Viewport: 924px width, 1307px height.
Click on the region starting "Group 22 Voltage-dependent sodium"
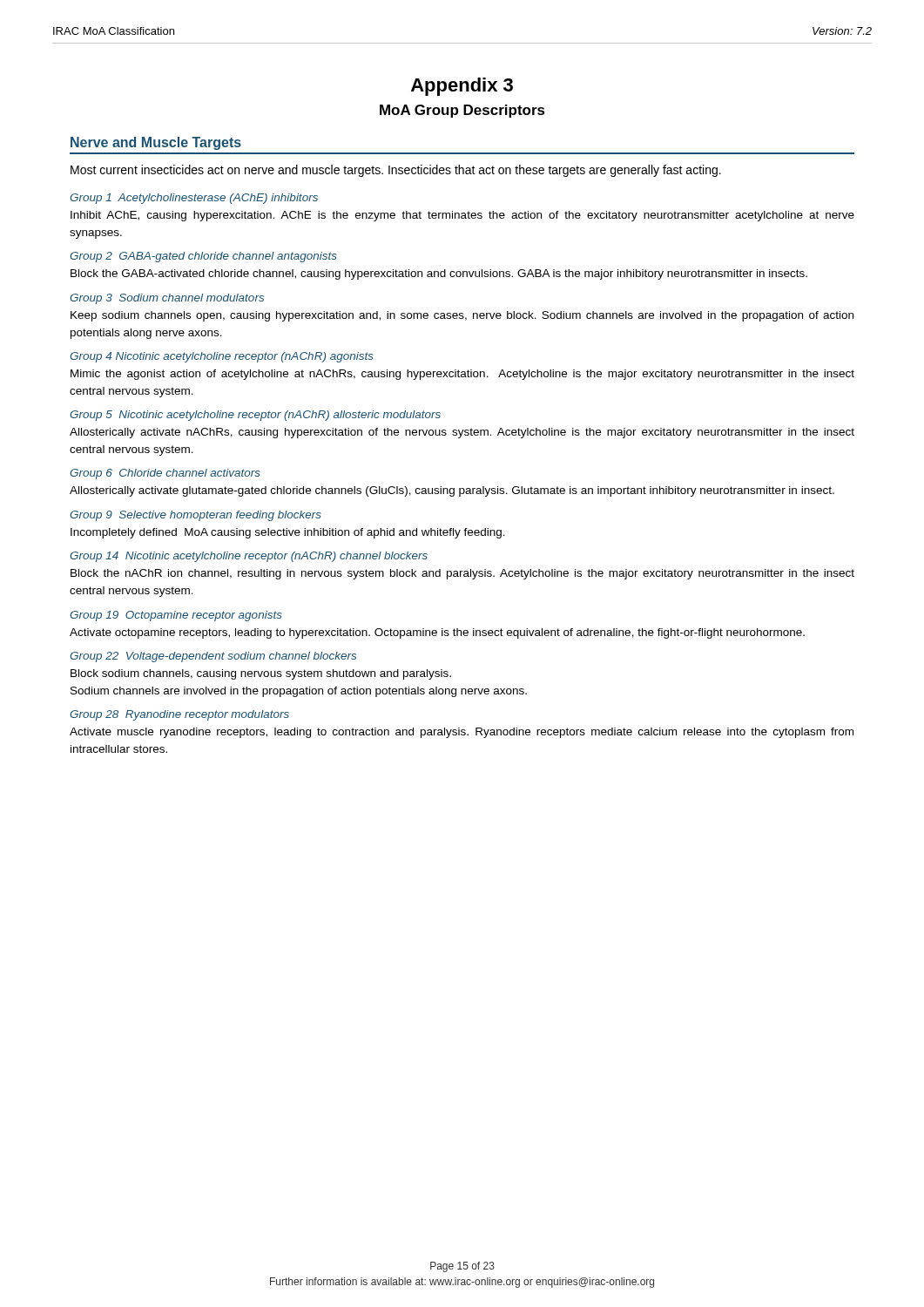click(213, 656)
